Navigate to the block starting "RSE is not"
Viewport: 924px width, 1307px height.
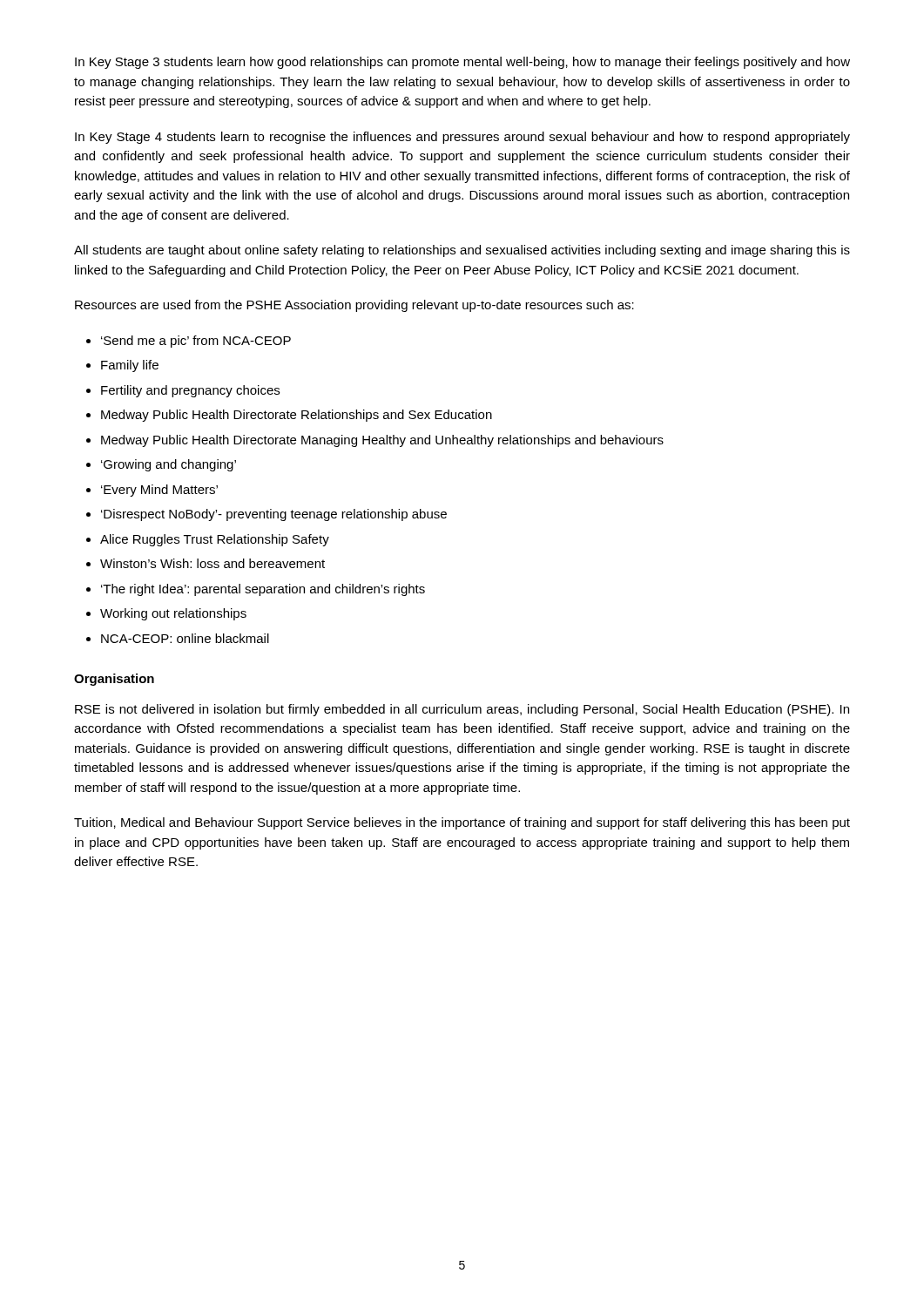[462, 748]
